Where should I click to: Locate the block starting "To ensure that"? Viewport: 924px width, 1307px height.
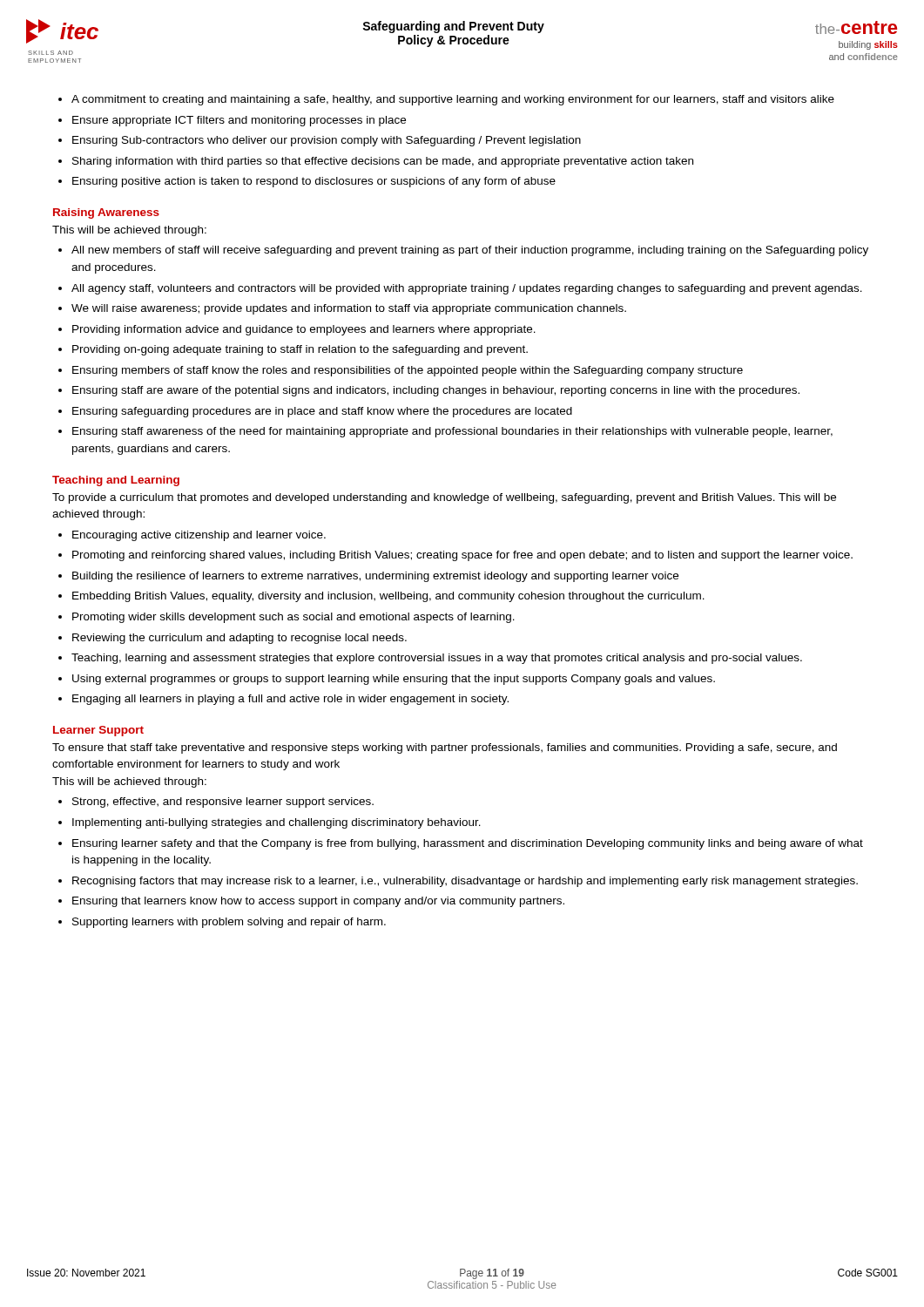445,748
